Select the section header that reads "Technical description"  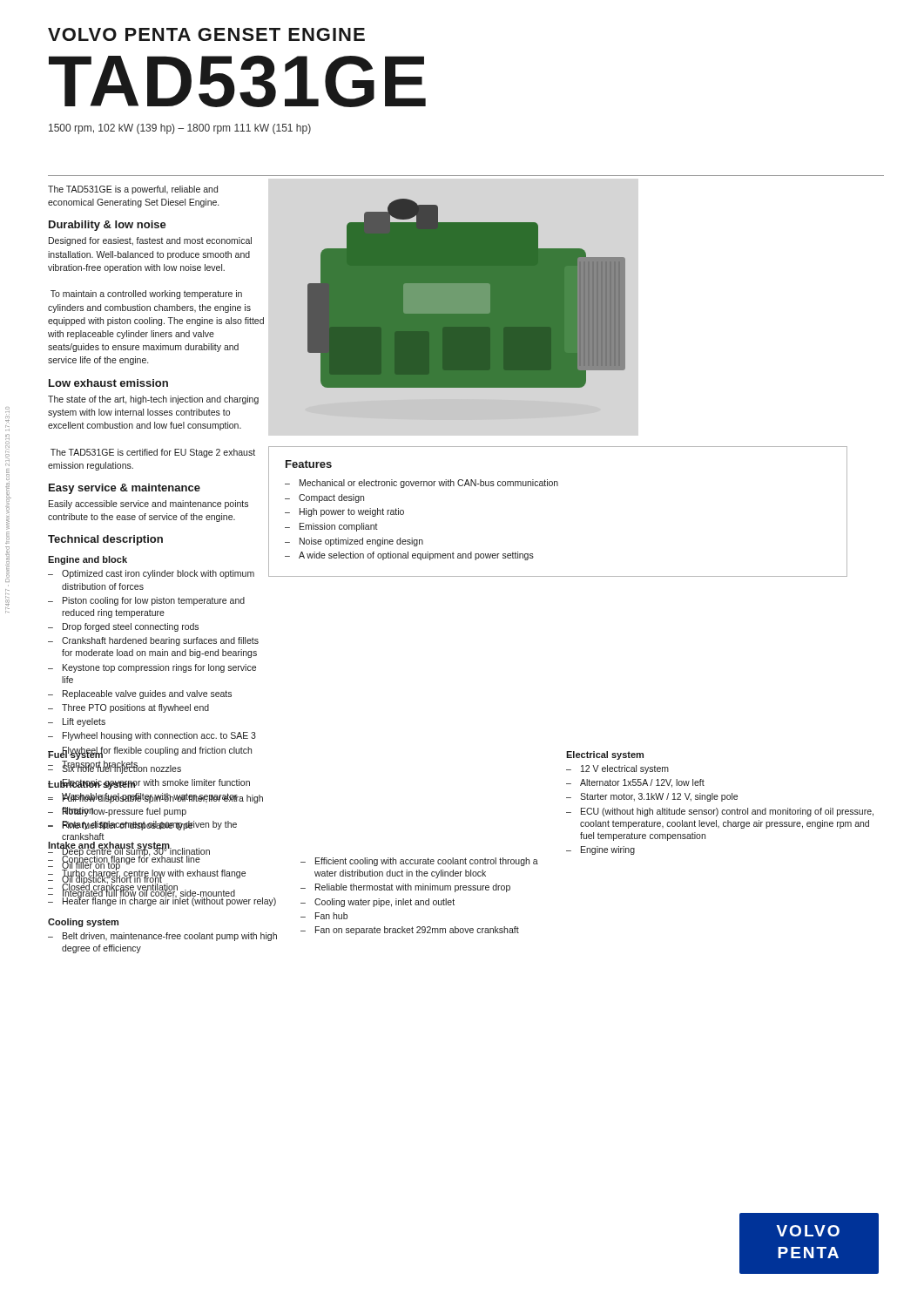coord(106,539)
